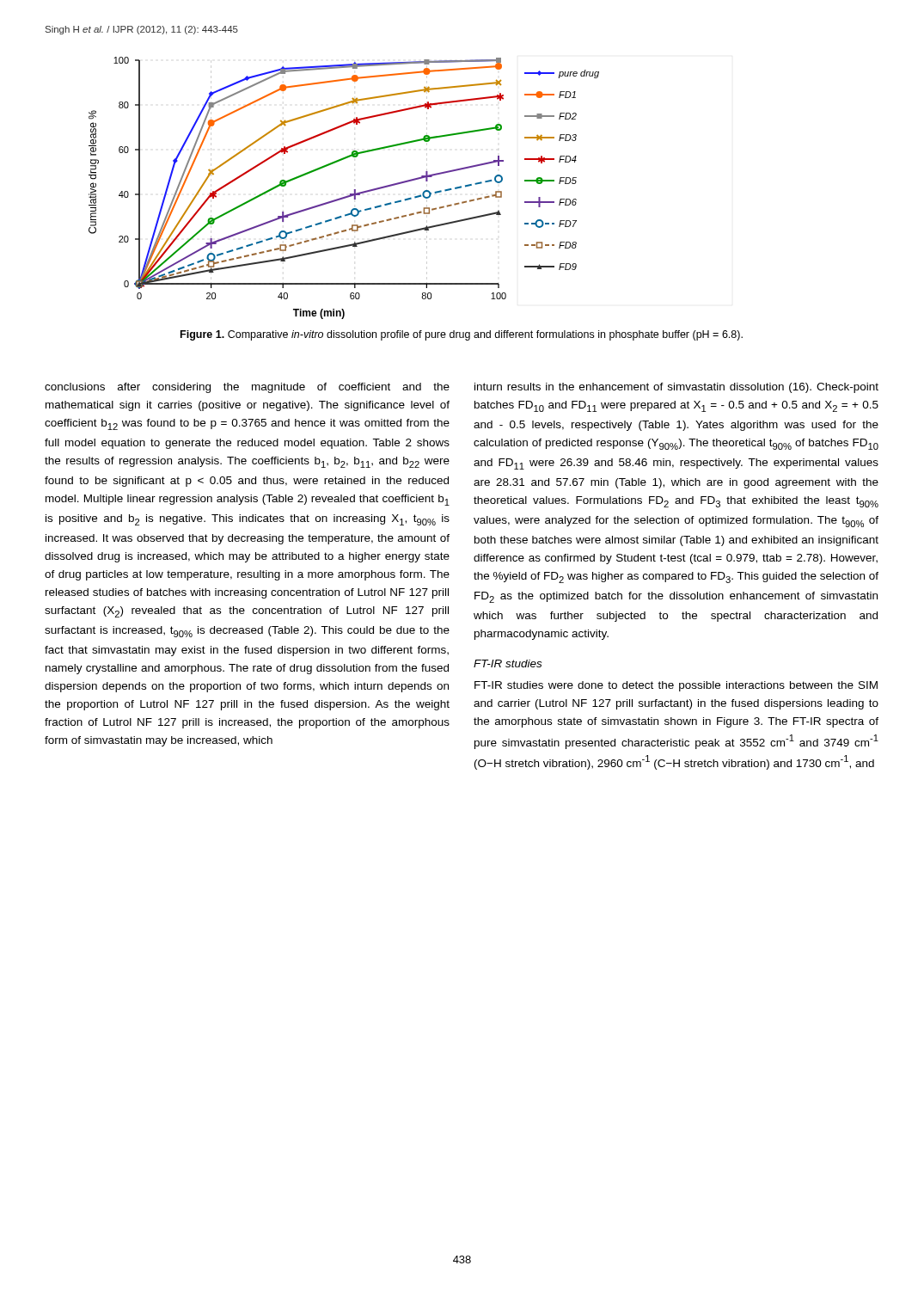Locate the block starting "conclusions after considering the"
The height and width of the screenshot is (1290, 924).
pyautogui.click(x=247, y=564)
